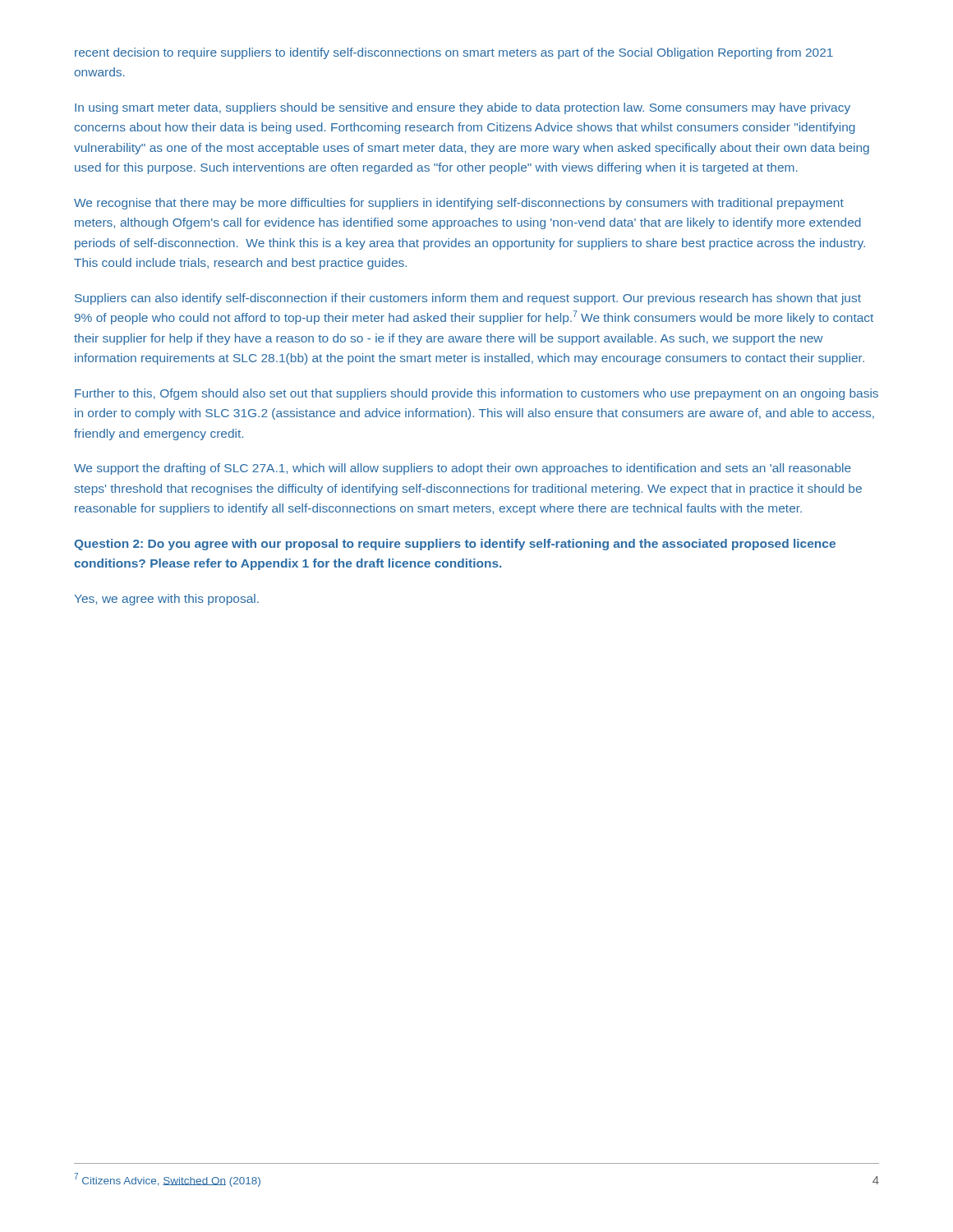
Task: Where does it say "7 Citizens Advice, Switched On (2018)"?
Action: coord(167,1179)
